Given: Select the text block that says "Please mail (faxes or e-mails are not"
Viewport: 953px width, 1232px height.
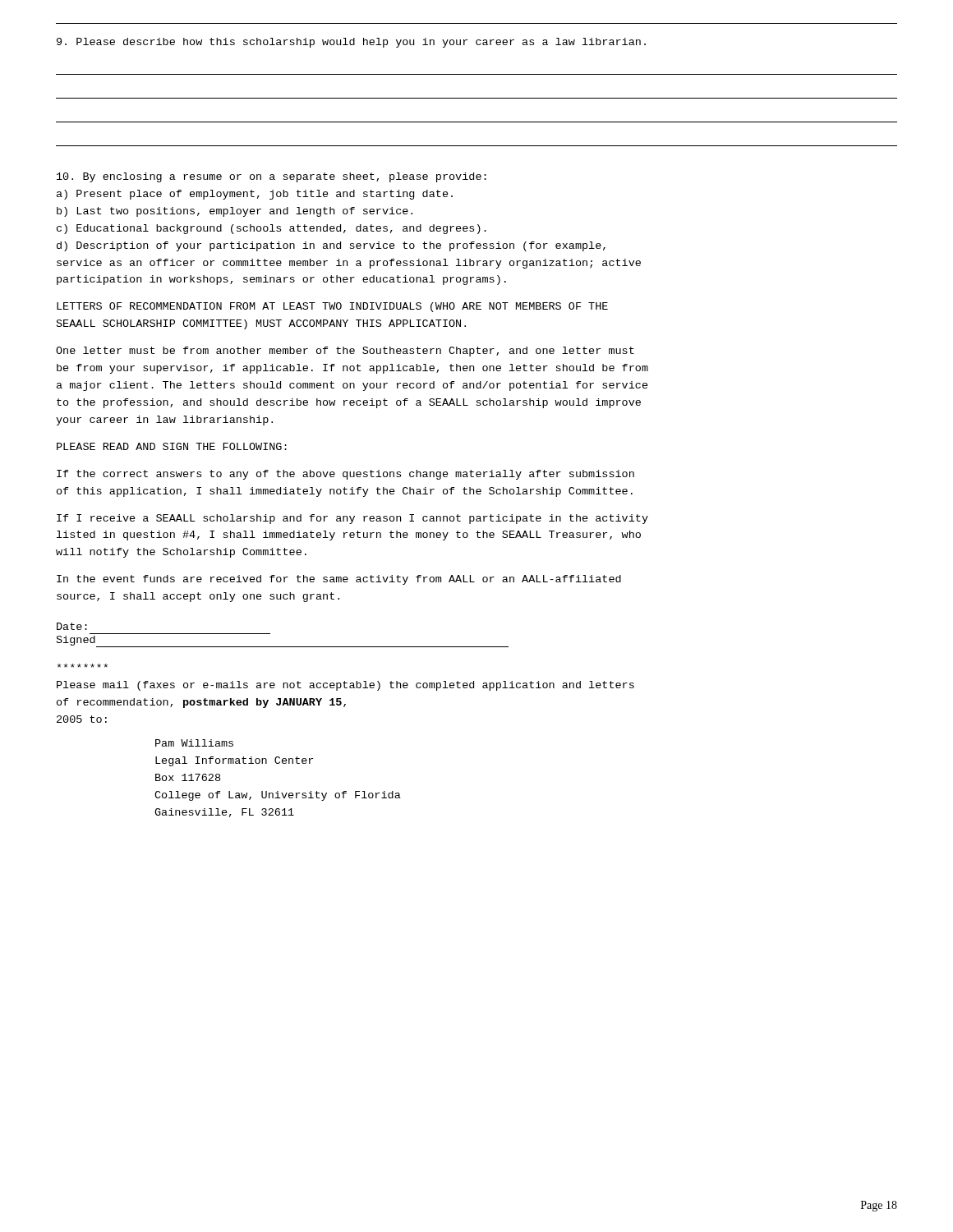Looking at the screenshot, I should [x=345, y=703].
